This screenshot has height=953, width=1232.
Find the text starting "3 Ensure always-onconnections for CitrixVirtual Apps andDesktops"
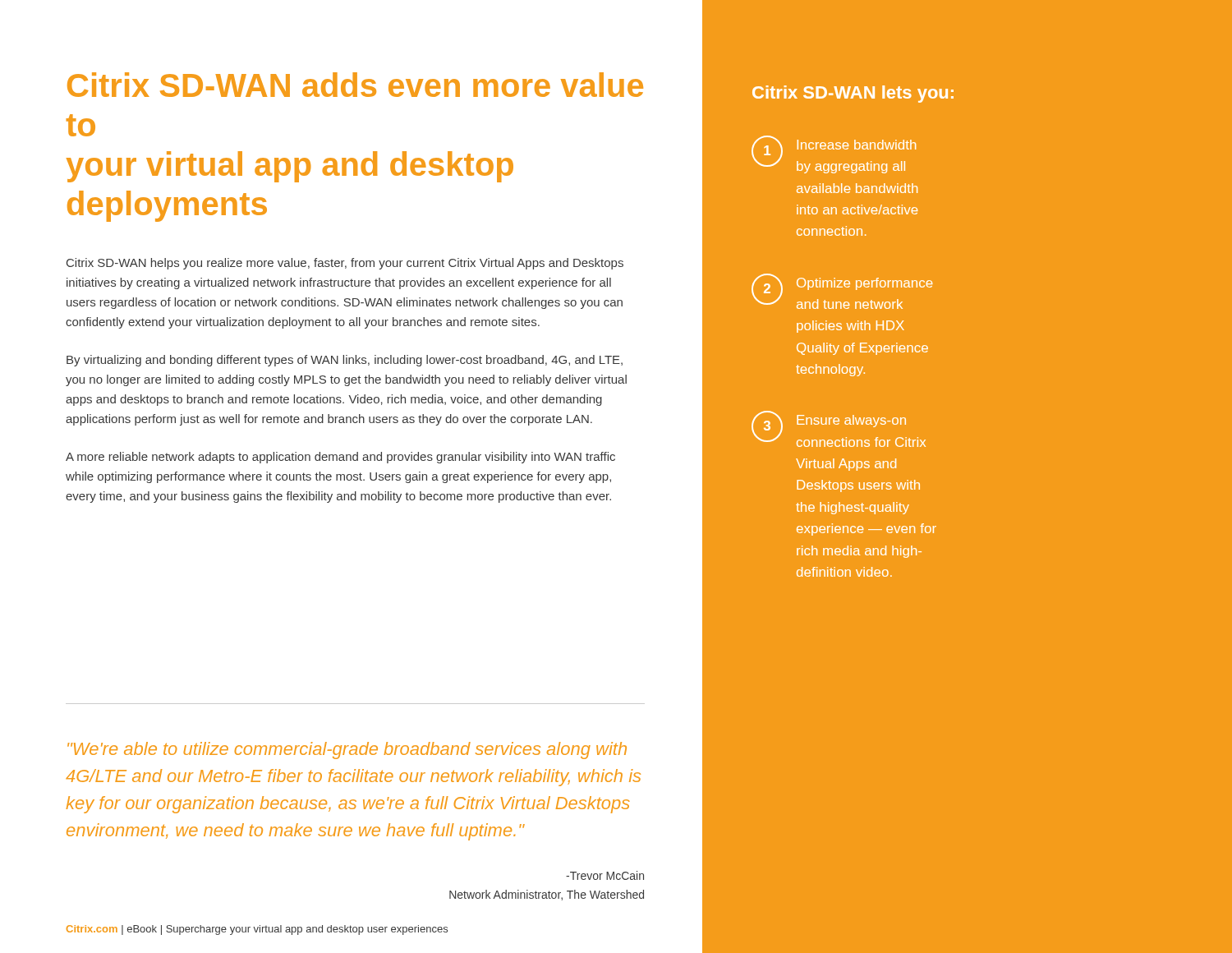coord(844,497)
